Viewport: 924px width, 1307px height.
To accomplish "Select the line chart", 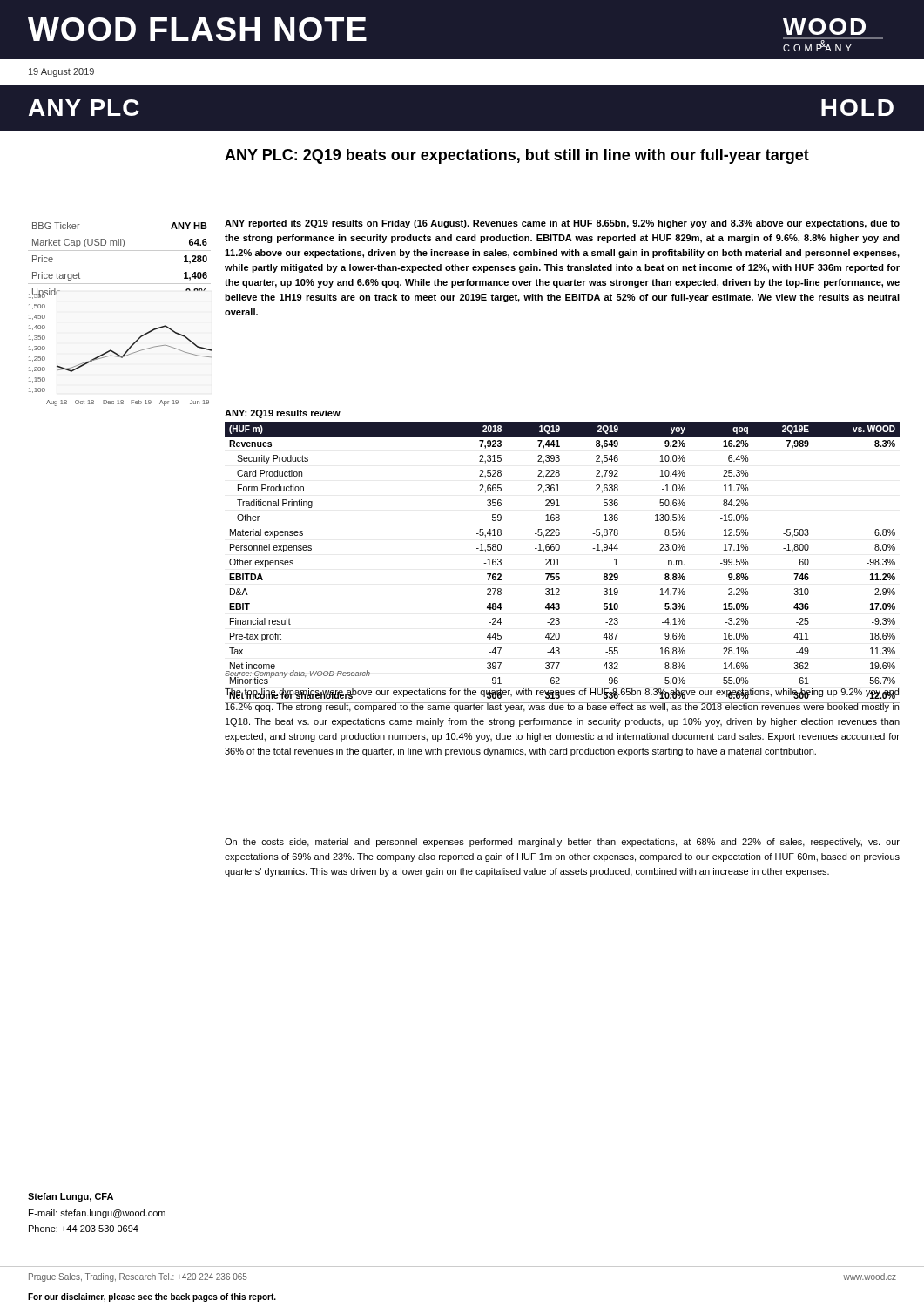I will (122, 349).
